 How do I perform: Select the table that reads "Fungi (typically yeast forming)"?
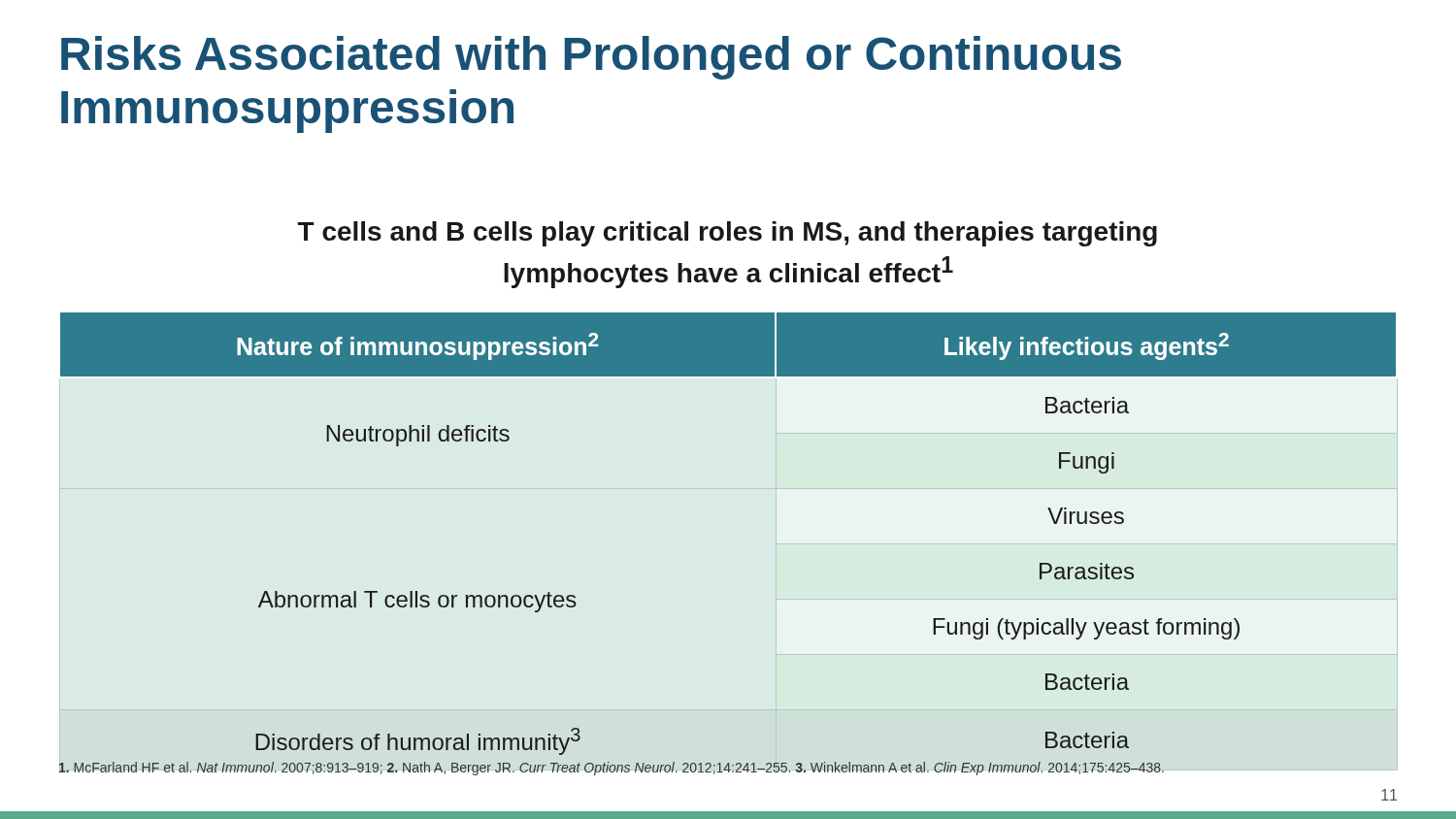(728, 541)
